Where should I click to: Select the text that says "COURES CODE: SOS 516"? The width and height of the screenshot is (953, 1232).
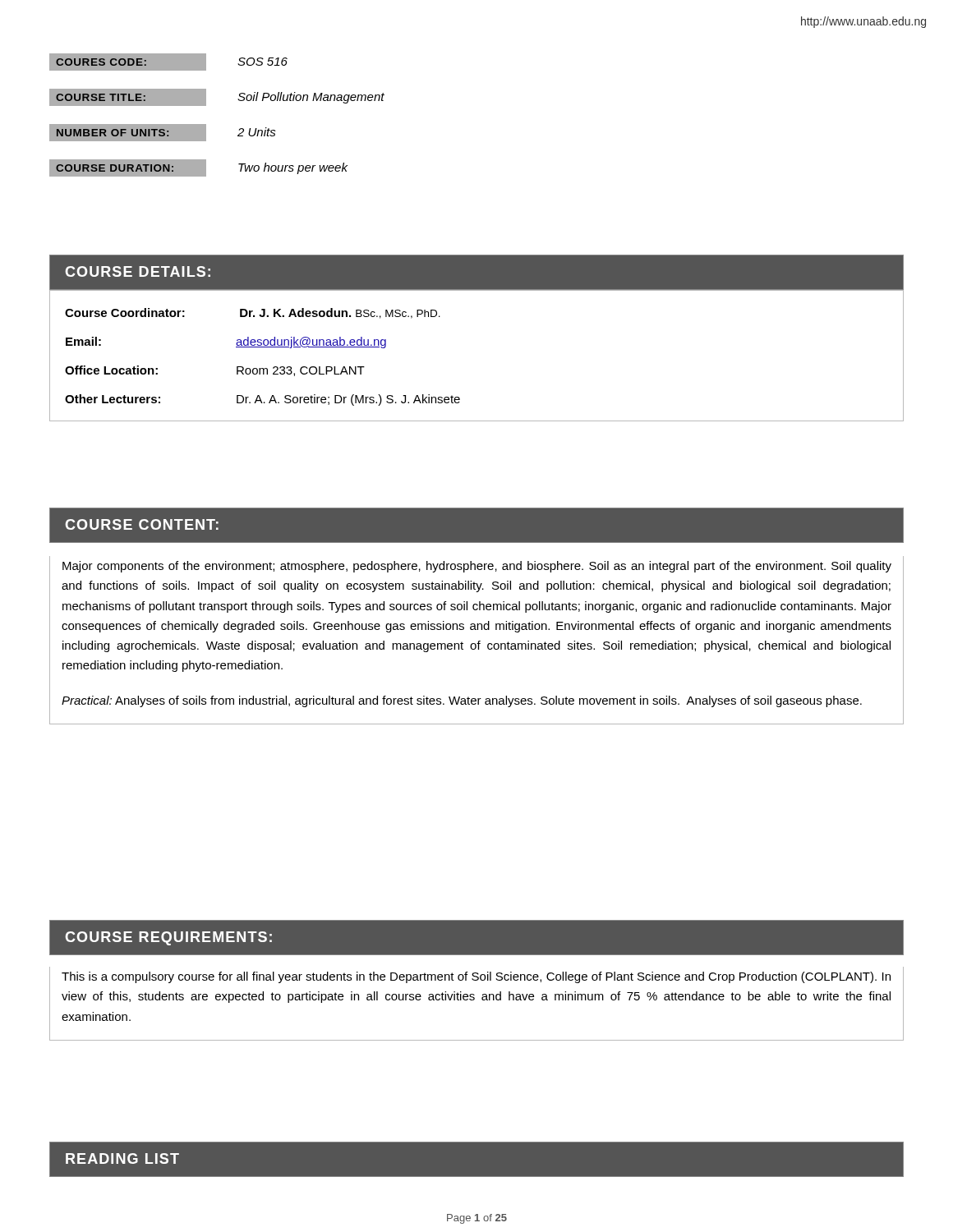168,62
